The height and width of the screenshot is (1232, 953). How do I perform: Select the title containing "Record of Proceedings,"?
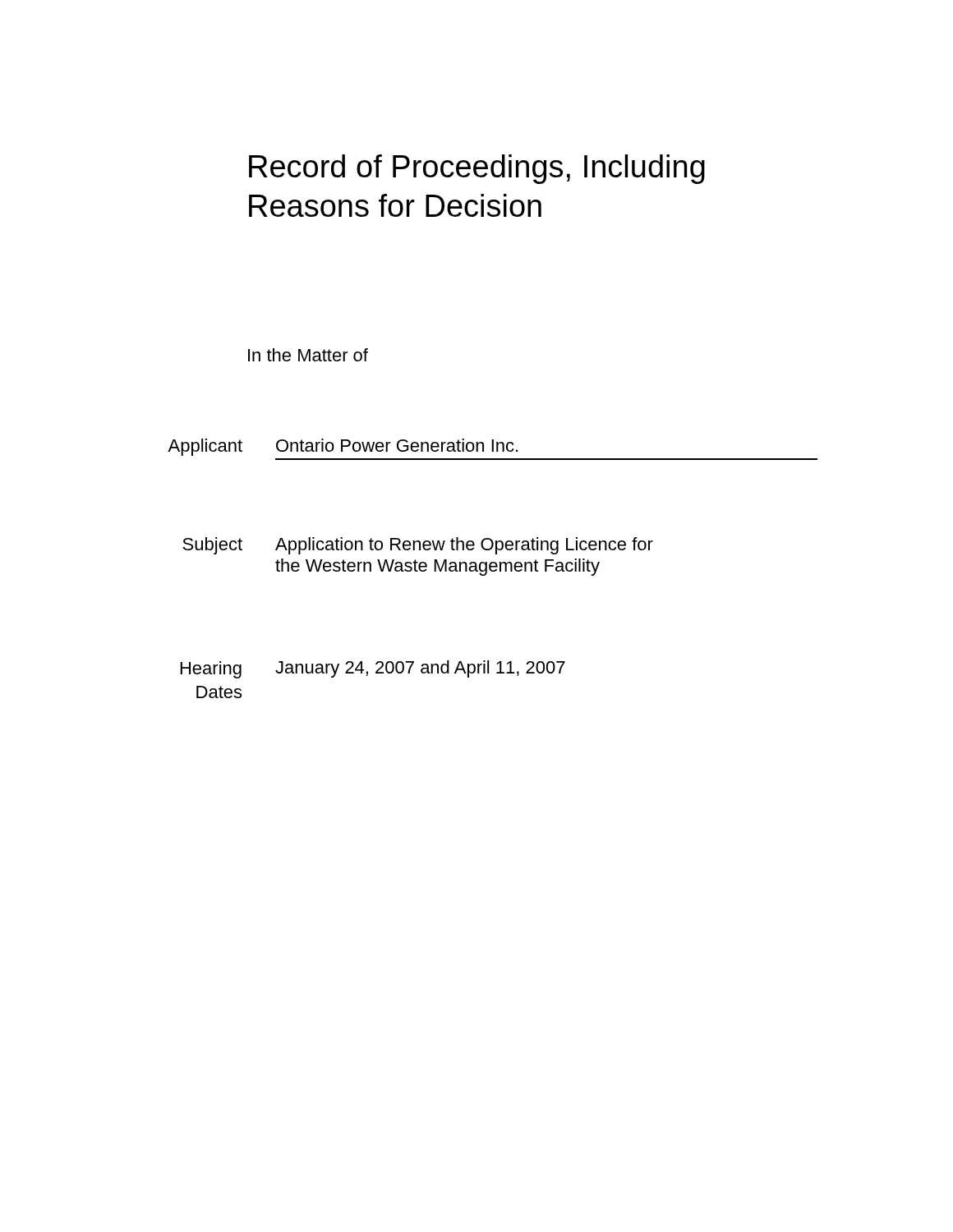pos(555,187)
